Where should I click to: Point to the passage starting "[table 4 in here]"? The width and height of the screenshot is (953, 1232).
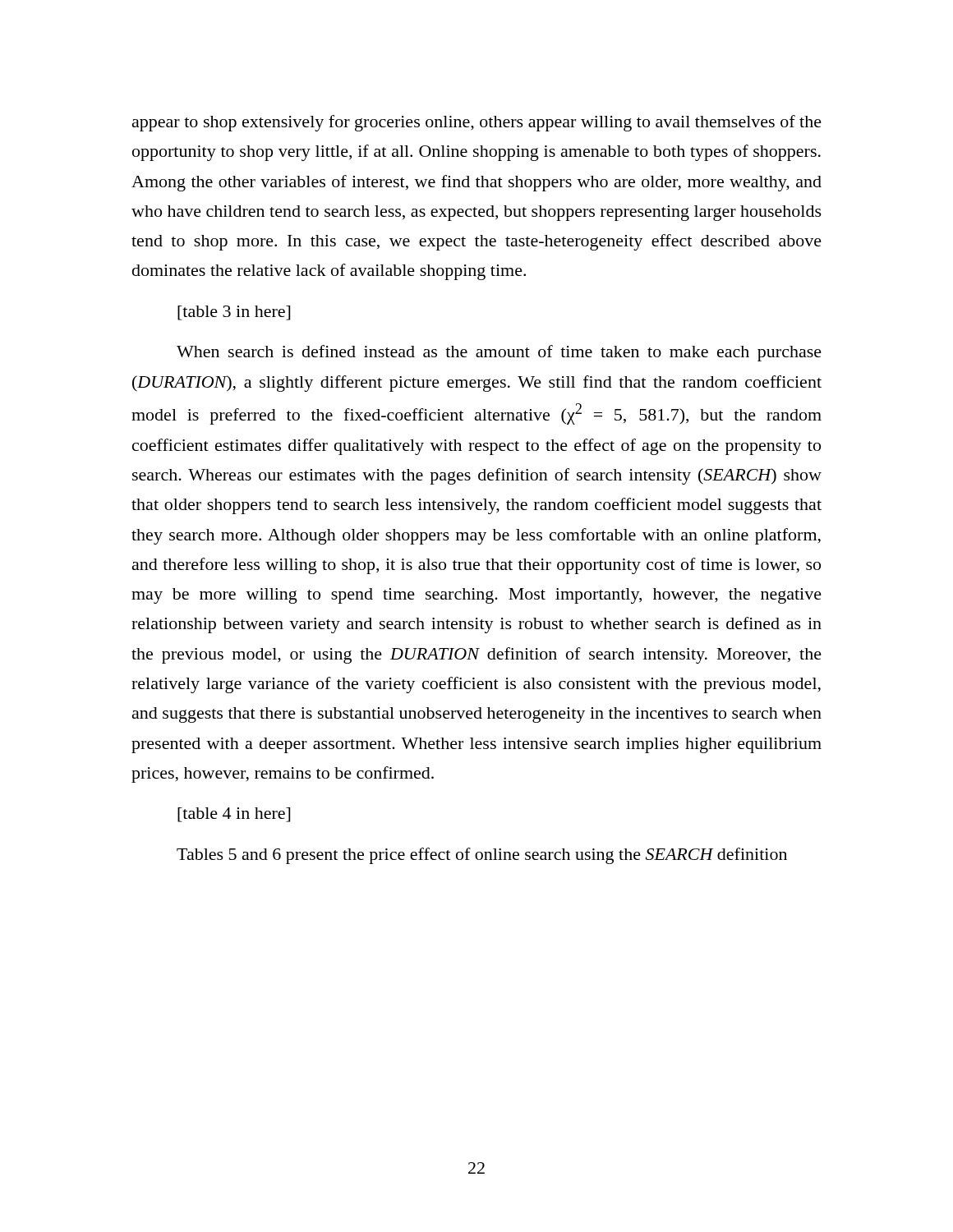234,813
